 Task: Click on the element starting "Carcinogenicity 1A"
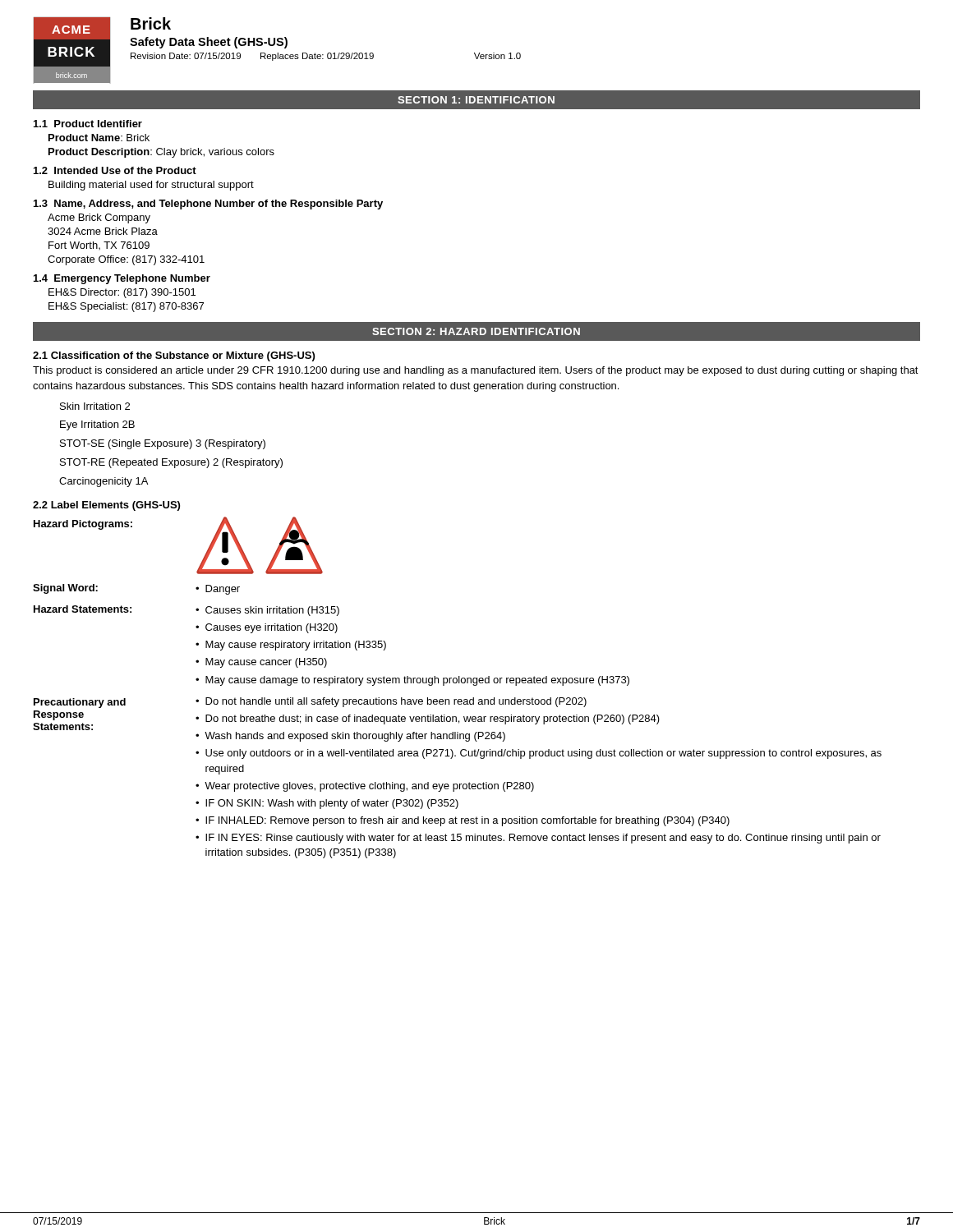(104, 481)
